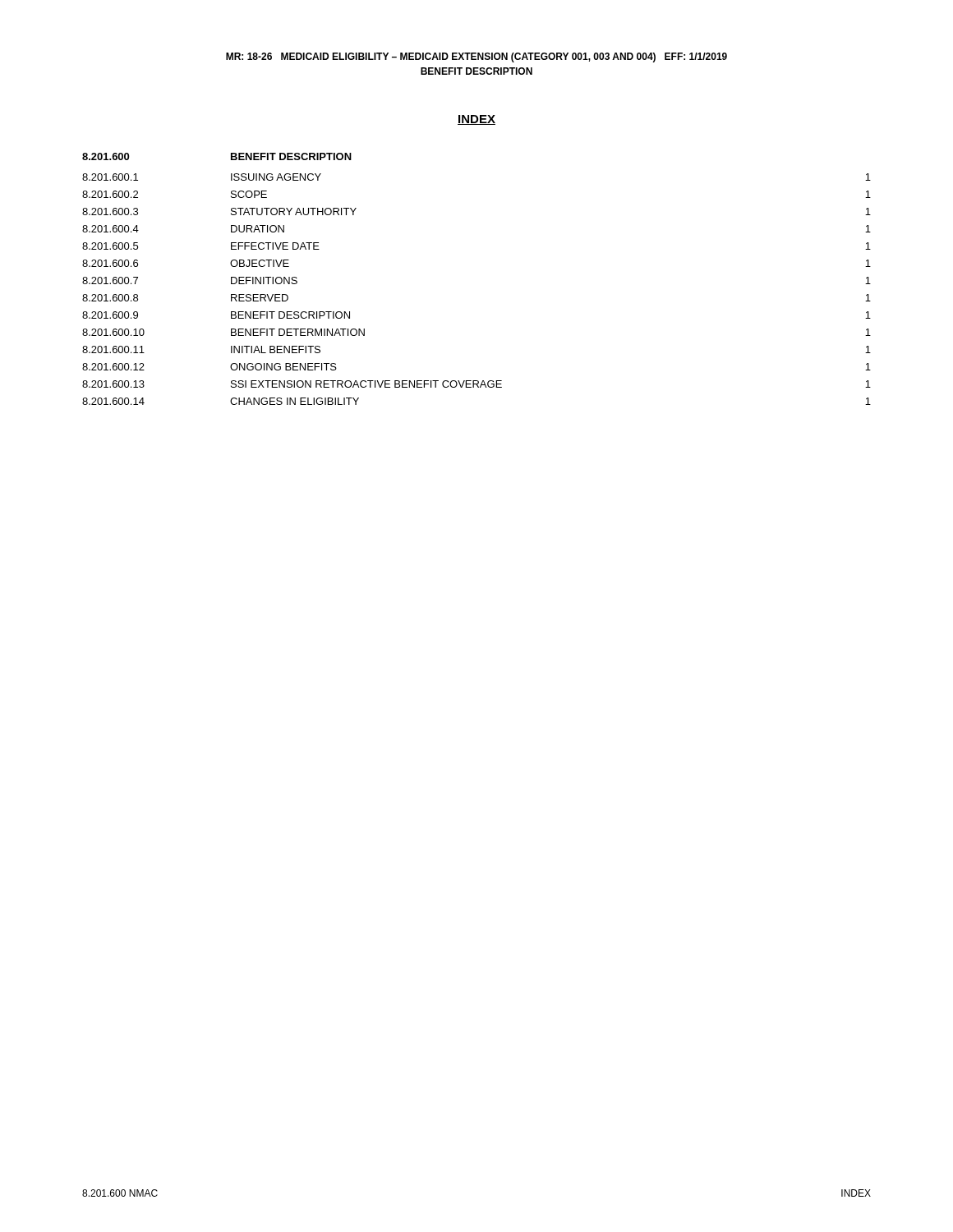The image size is (953, 1232).
Task: Locate the block of text that opens with "8.201.600.1 ISSUING AGENCY"
Action: coord(106,177)
